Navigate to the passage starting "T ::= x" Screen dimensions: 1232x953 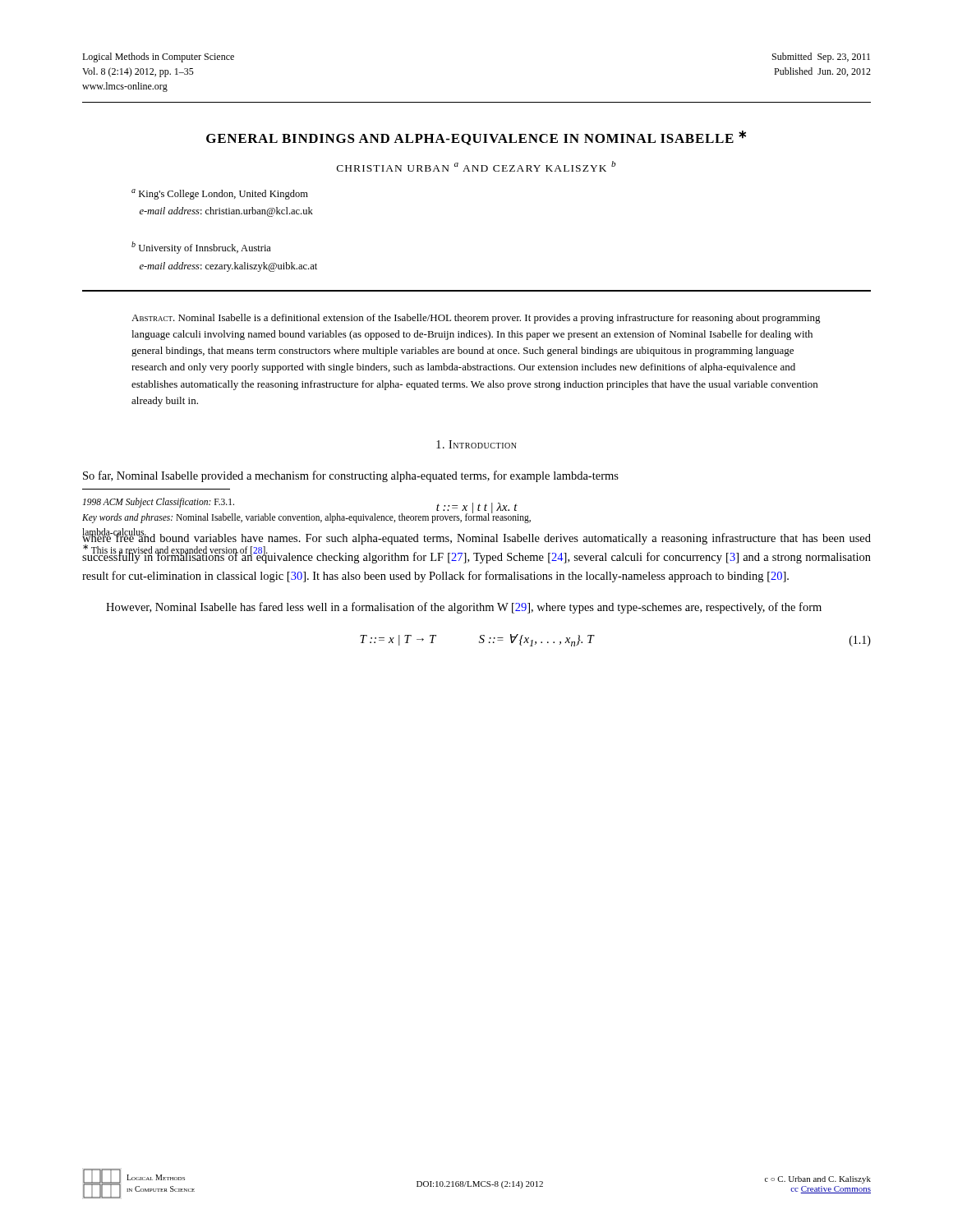pos(476,641)
